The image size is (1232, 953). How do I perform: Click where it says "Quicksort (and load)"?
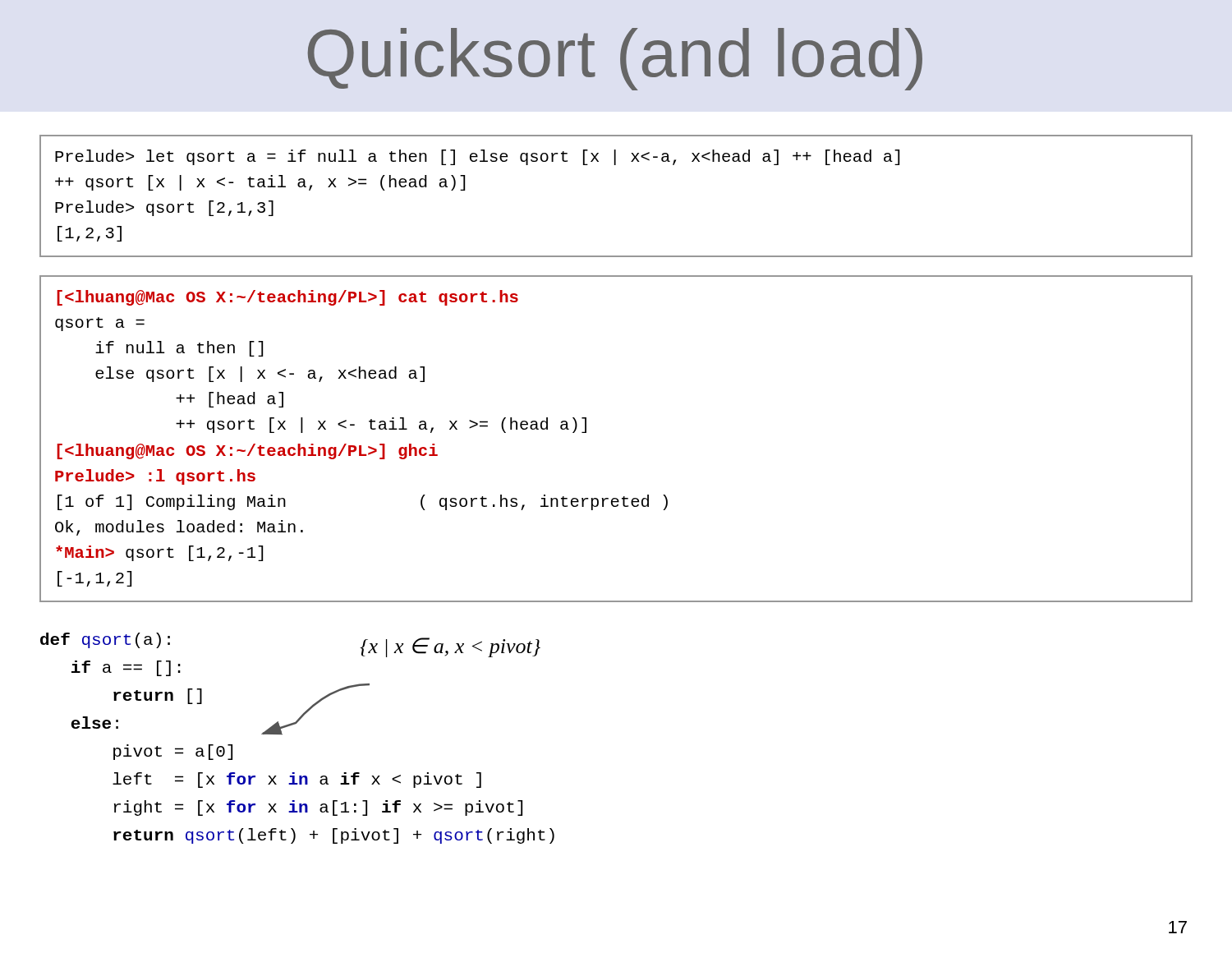coord(616,53)
